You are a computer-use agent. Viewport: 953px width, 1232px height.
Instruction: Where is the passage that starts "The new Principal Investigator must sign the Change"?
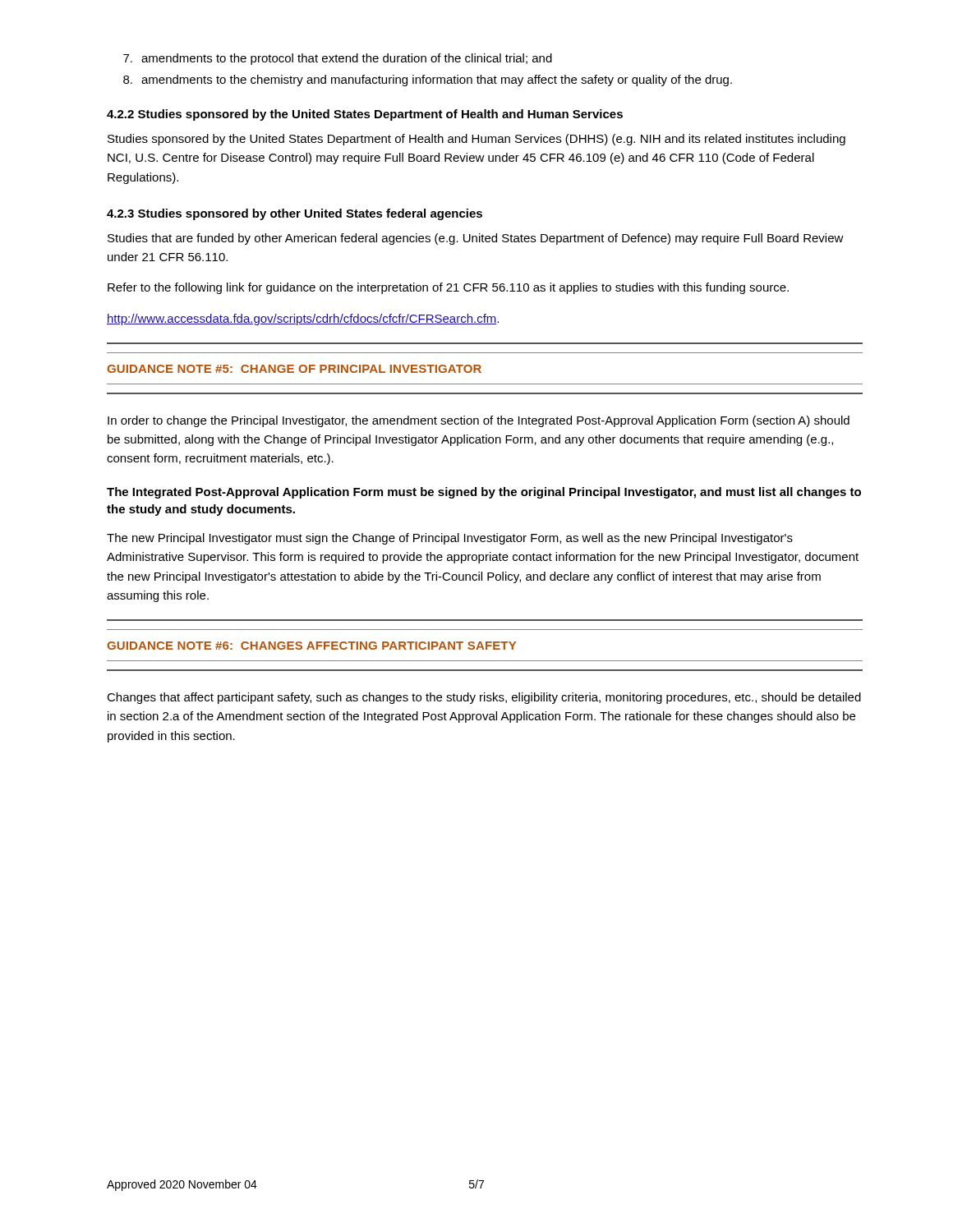483,566
